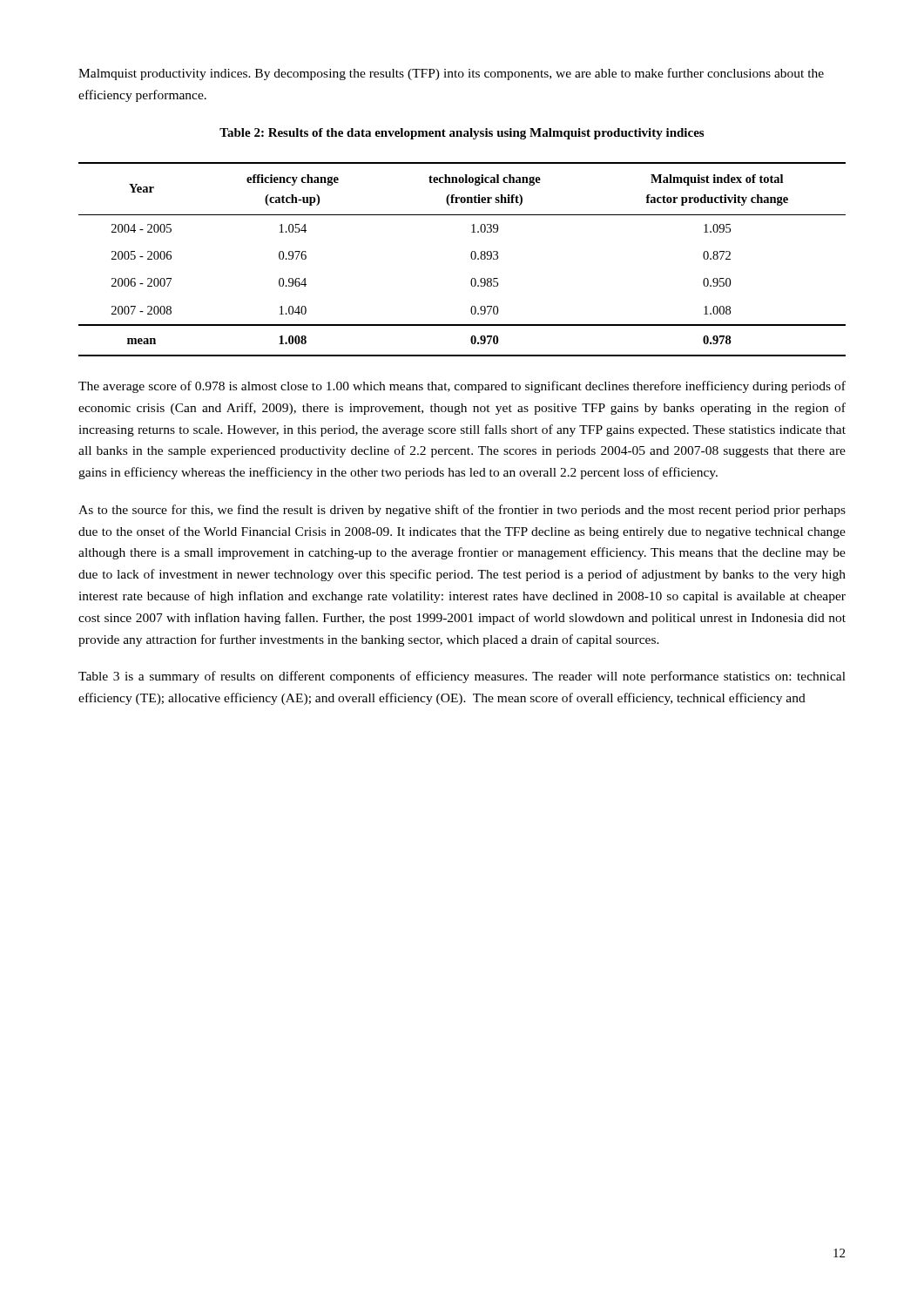Click on the text block with the text "The average score"
This screenshot has height=1307, width=924.
point(462,429)
